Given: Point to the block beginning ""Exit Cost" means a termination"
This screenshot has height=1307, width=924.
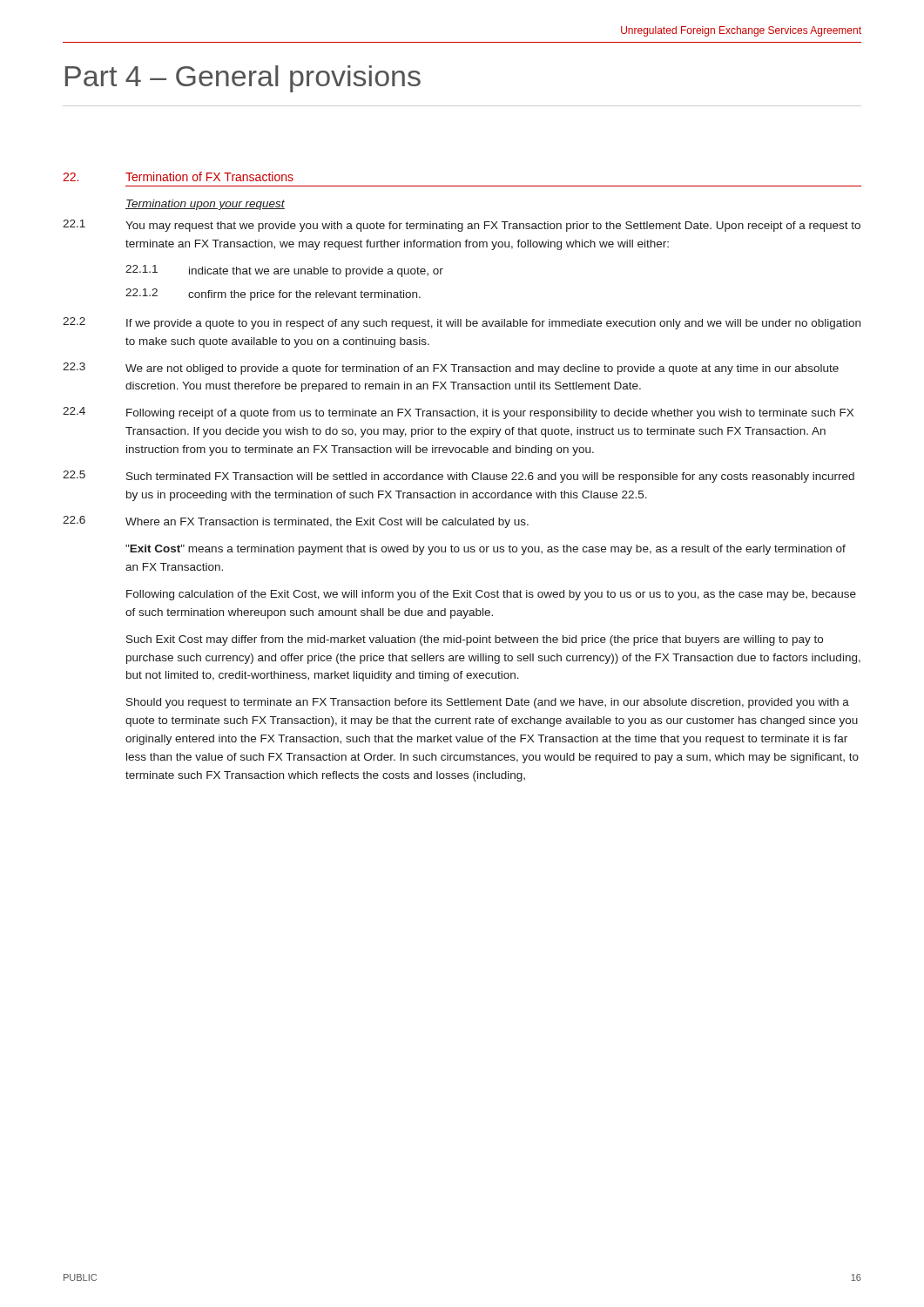Looking at the screenshot, I should coord(485,558).
